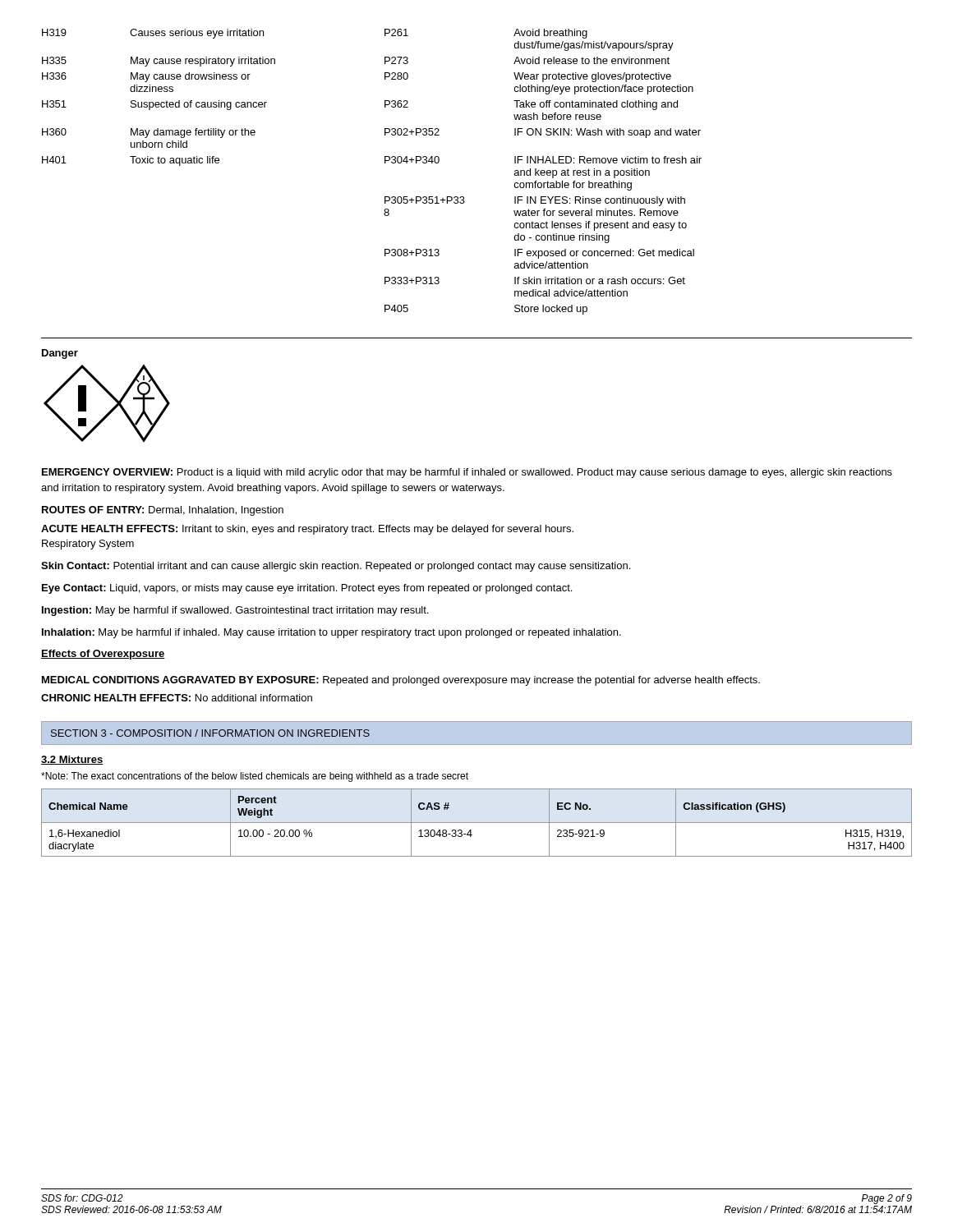The width and height of the screenshot is (953, 1232).
Task: Click on the text block starting "Effects of Overexposure"
Action: pos(103,653)
